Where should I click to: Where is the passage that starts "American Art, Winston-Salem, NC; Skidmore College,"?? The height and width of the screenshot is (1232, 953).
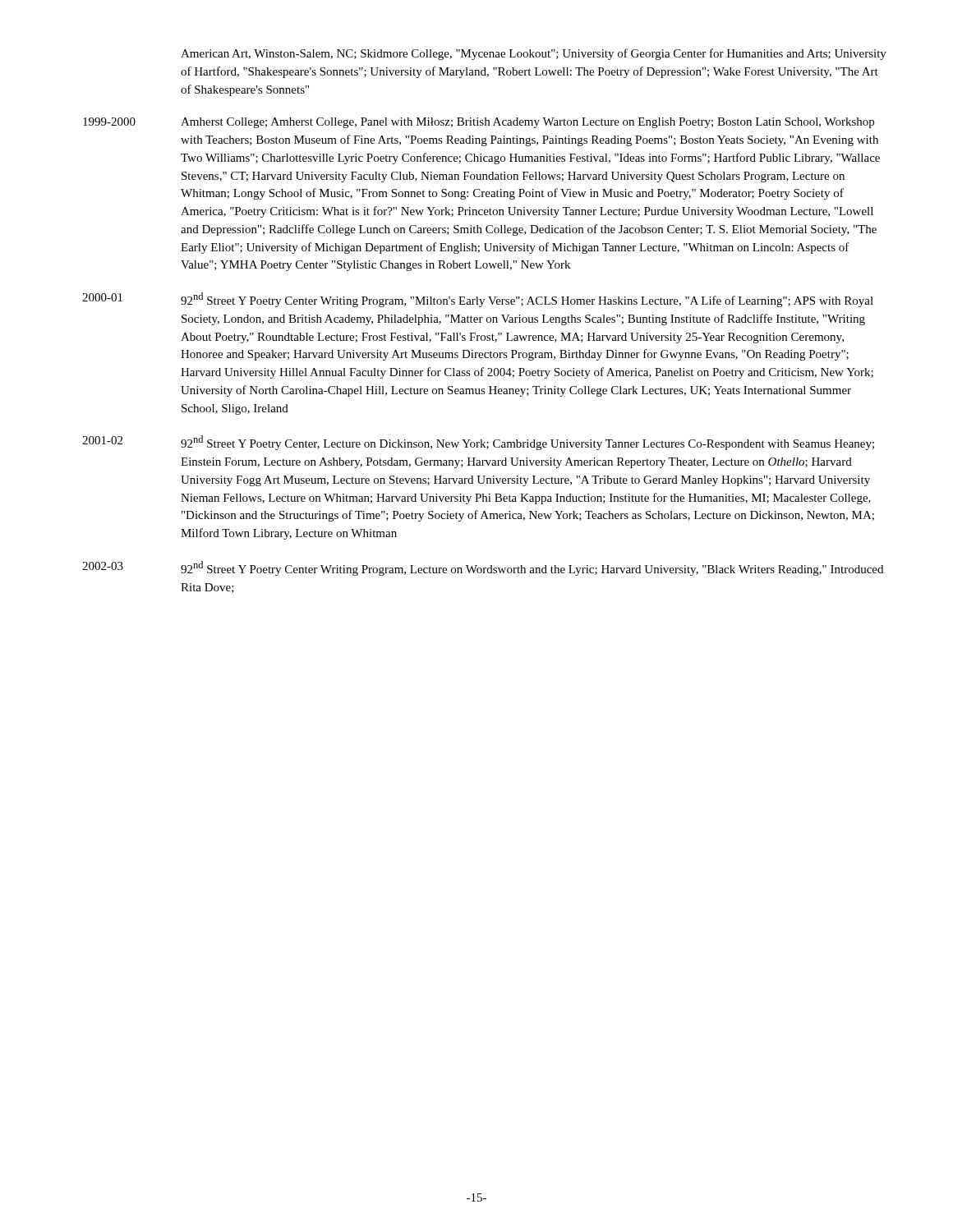coord(534,71)
